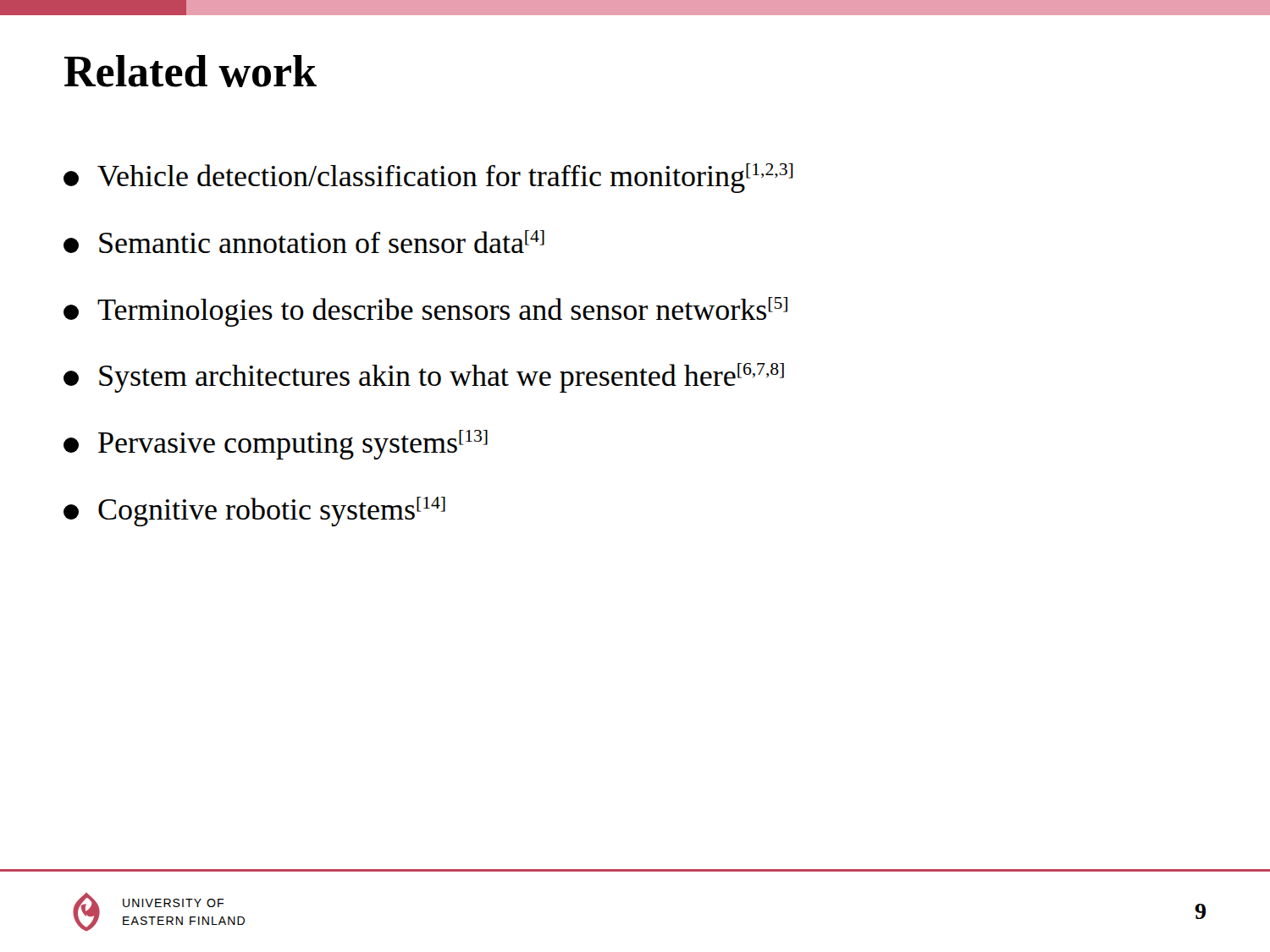Select the block starting "Related work"

[190, 71]
